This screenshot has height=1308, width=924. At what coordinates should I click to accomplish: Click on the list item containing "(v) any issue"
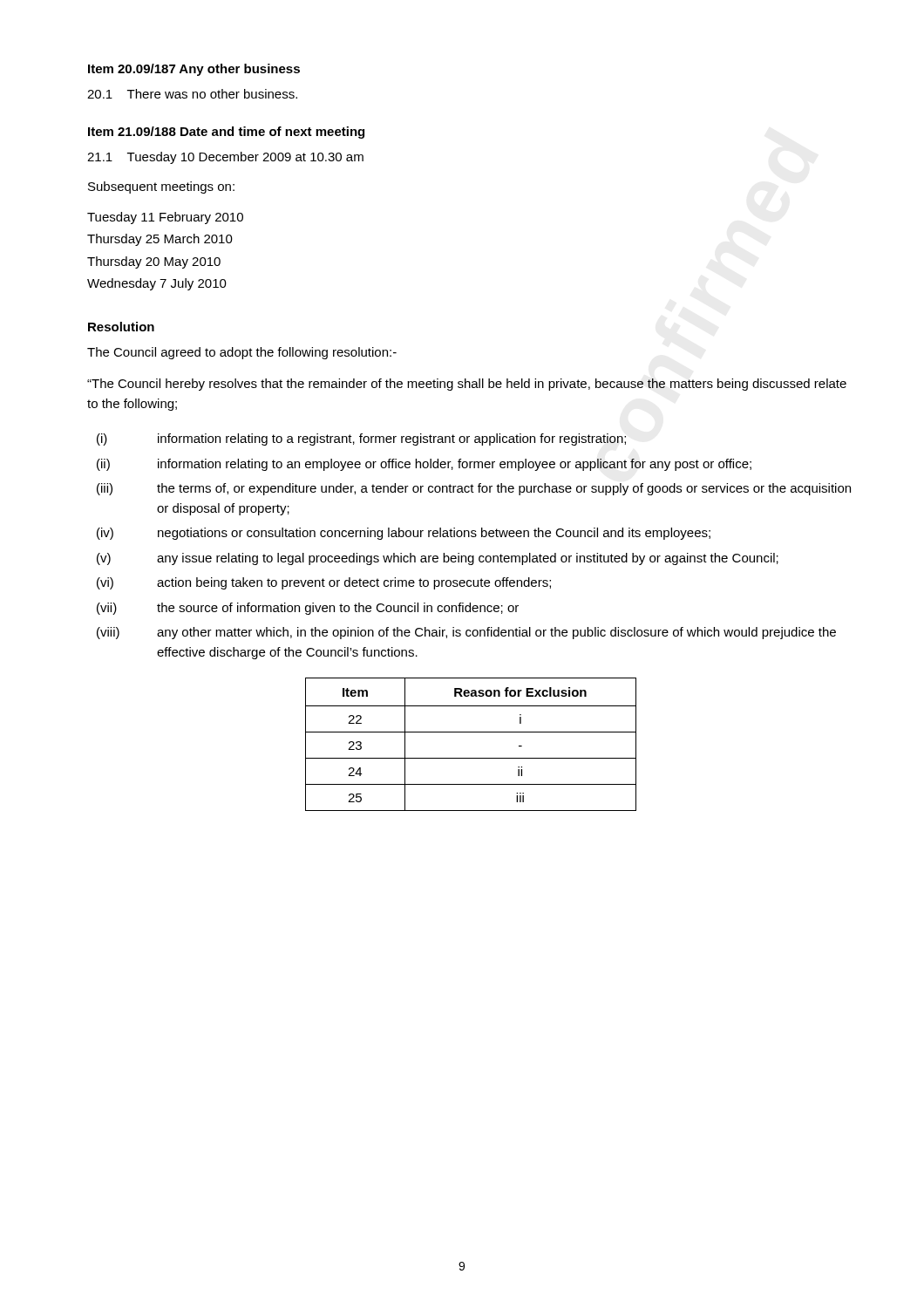tap(471, 558)
